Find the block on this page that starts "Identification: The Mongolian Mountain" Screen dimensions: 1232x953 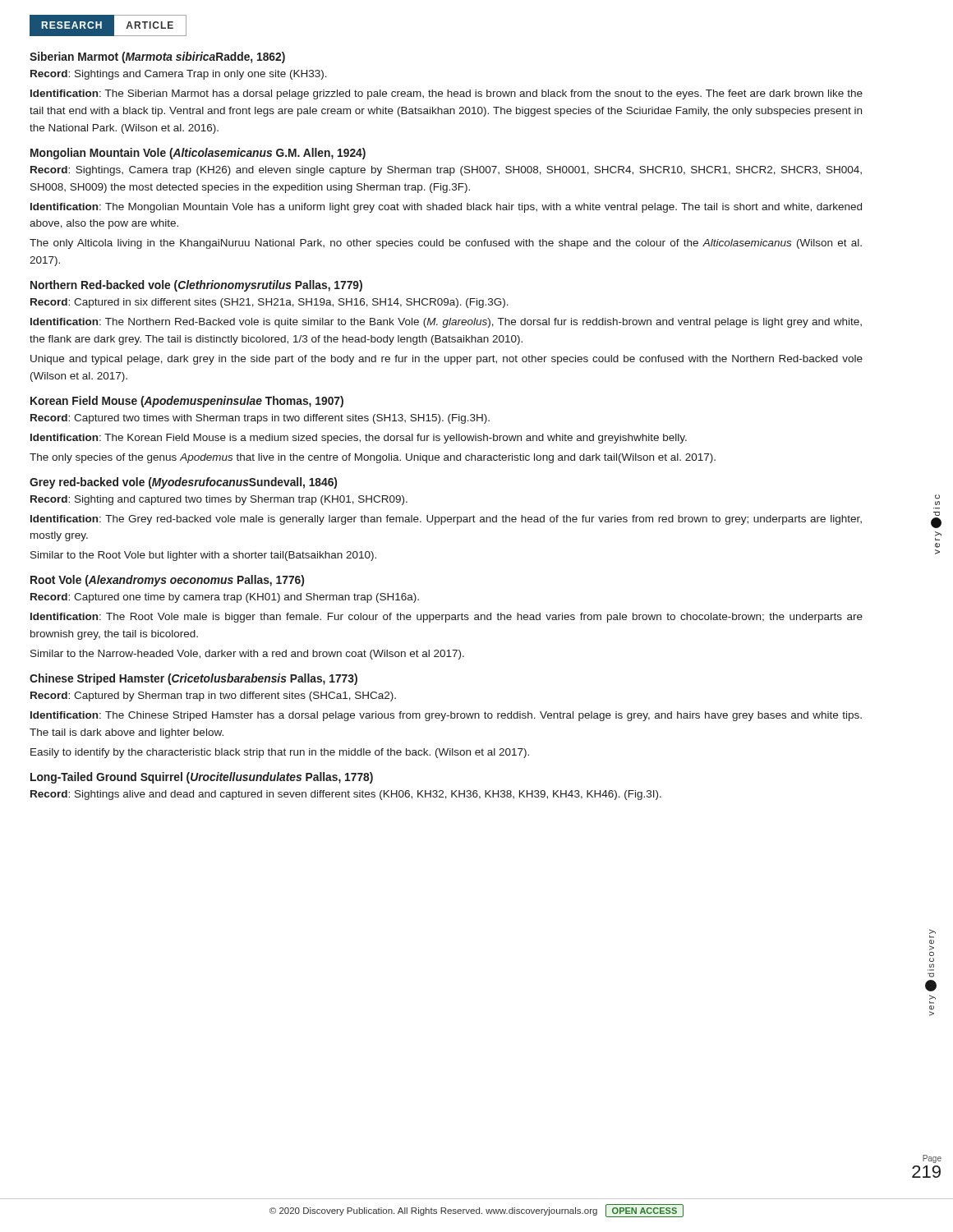[x=446, y=216]
